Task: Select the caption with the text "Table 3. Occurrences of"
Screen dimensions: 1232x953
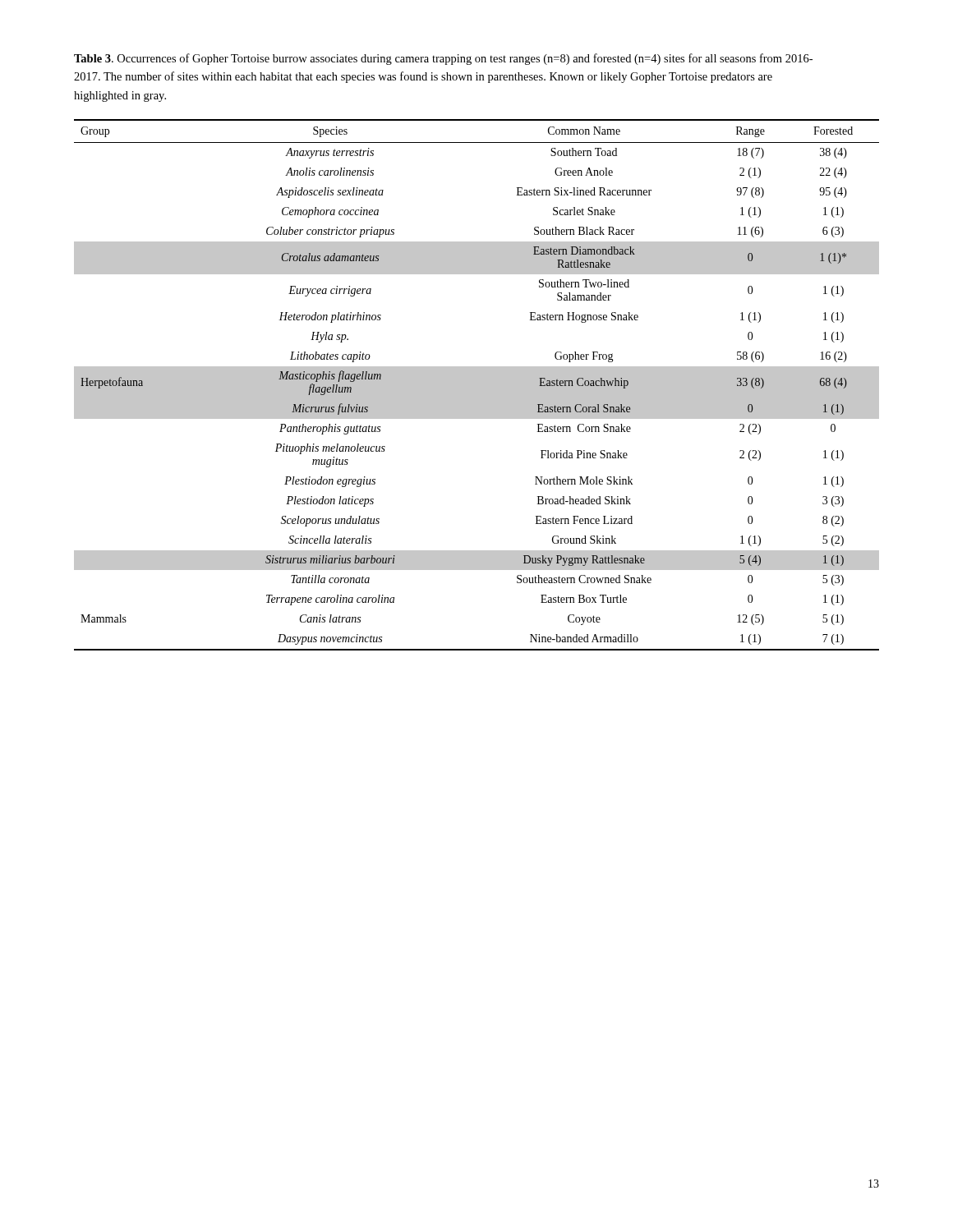Action: coord(443,77)
